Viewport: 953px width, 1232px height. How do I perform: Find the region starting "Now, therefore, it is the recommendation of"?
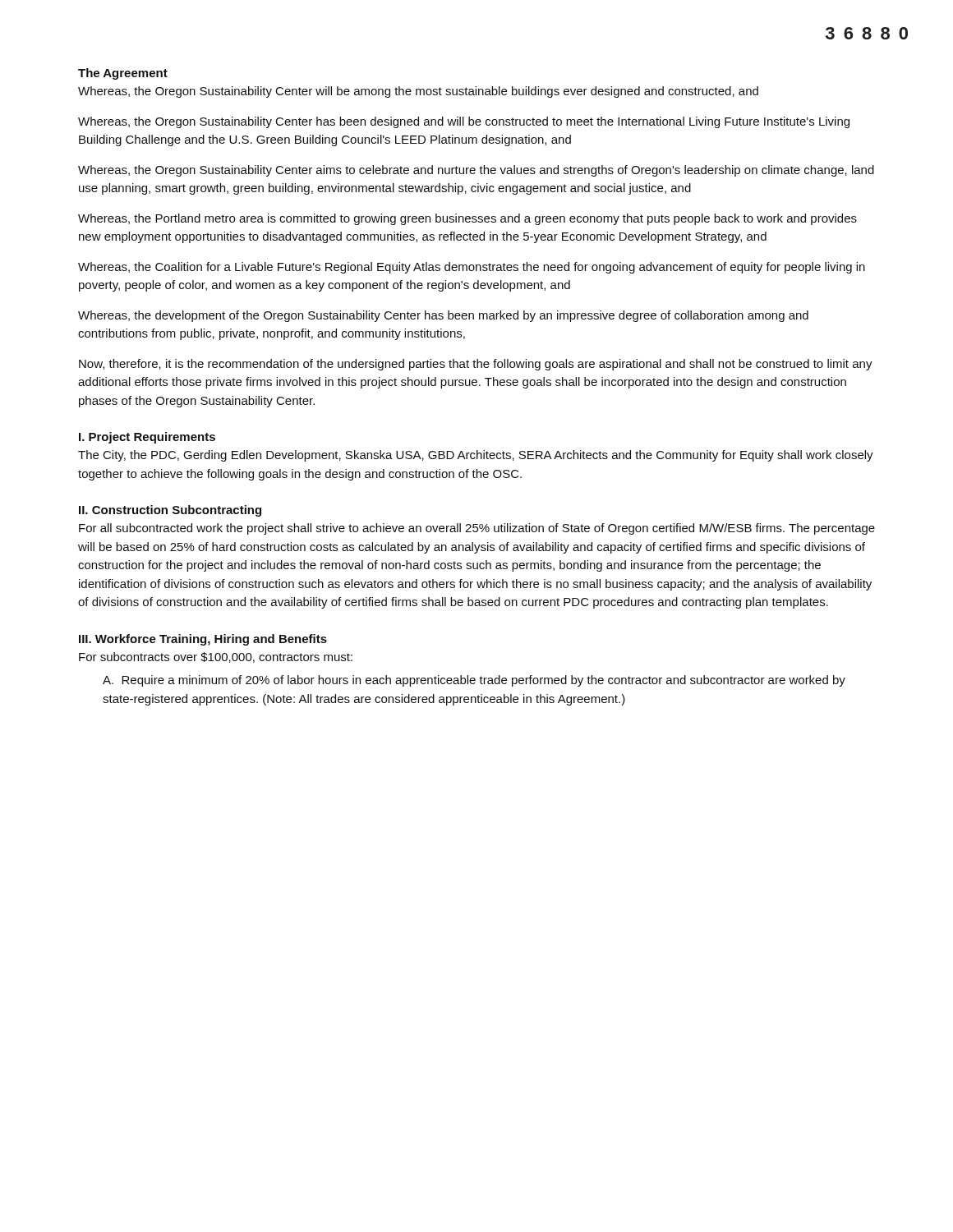click(x=475, y=381)
